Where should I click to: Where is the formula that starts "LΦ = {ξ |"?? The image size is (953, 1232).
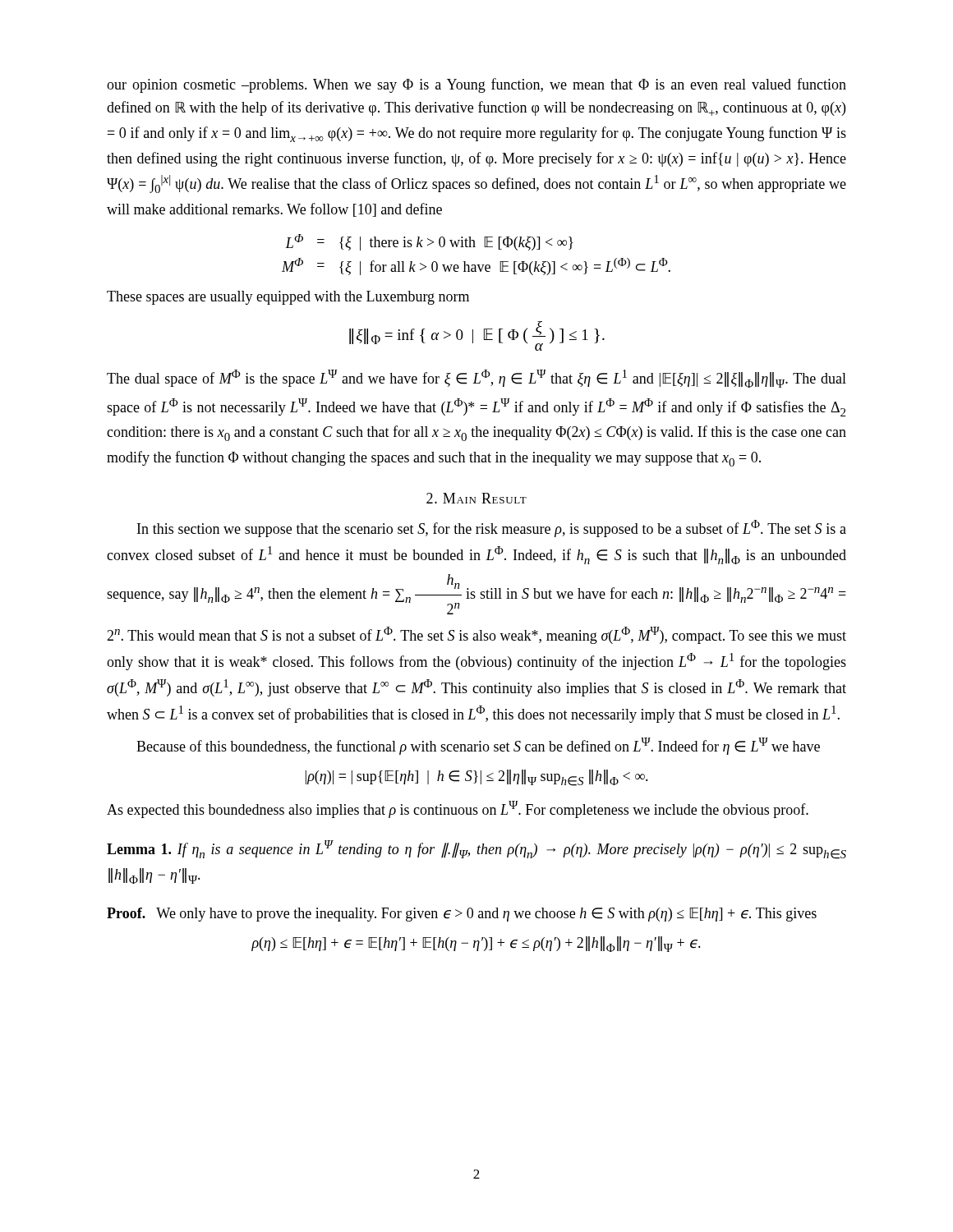point(476,254)
